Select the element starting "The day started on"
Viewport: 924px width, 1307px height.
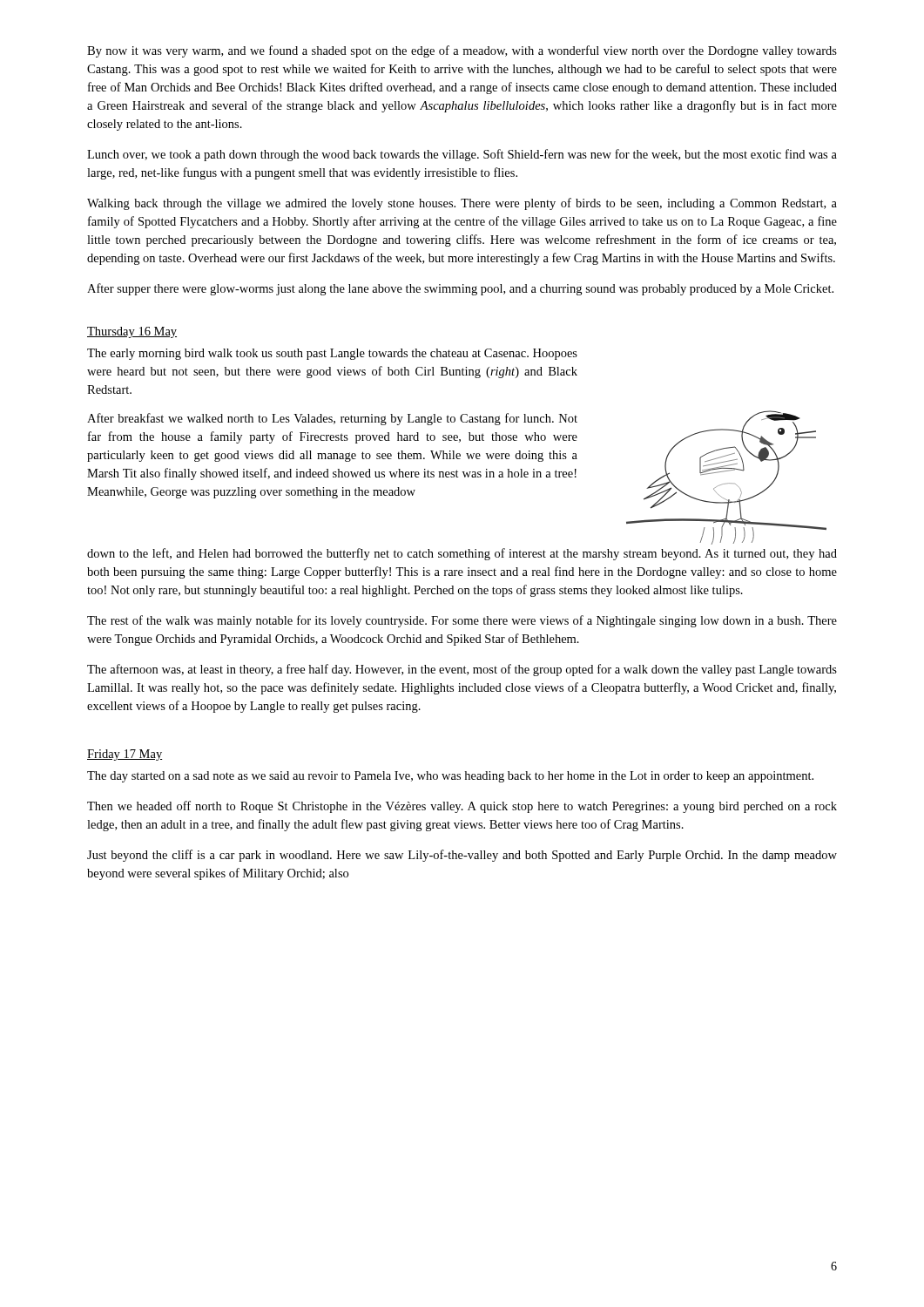[451, 776]
